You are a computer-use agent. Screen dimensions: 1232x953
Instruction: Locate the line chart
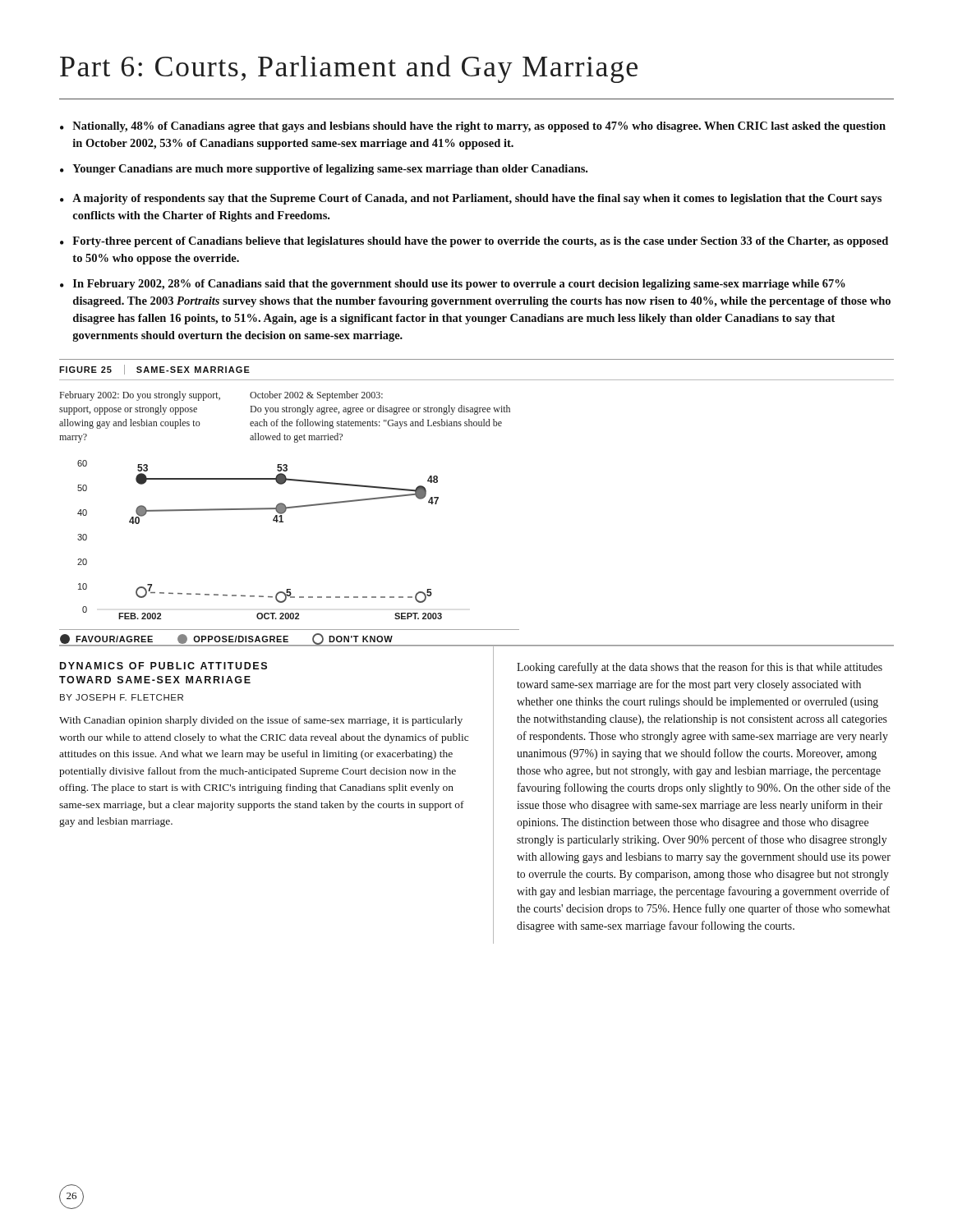(x=289, y=537)
